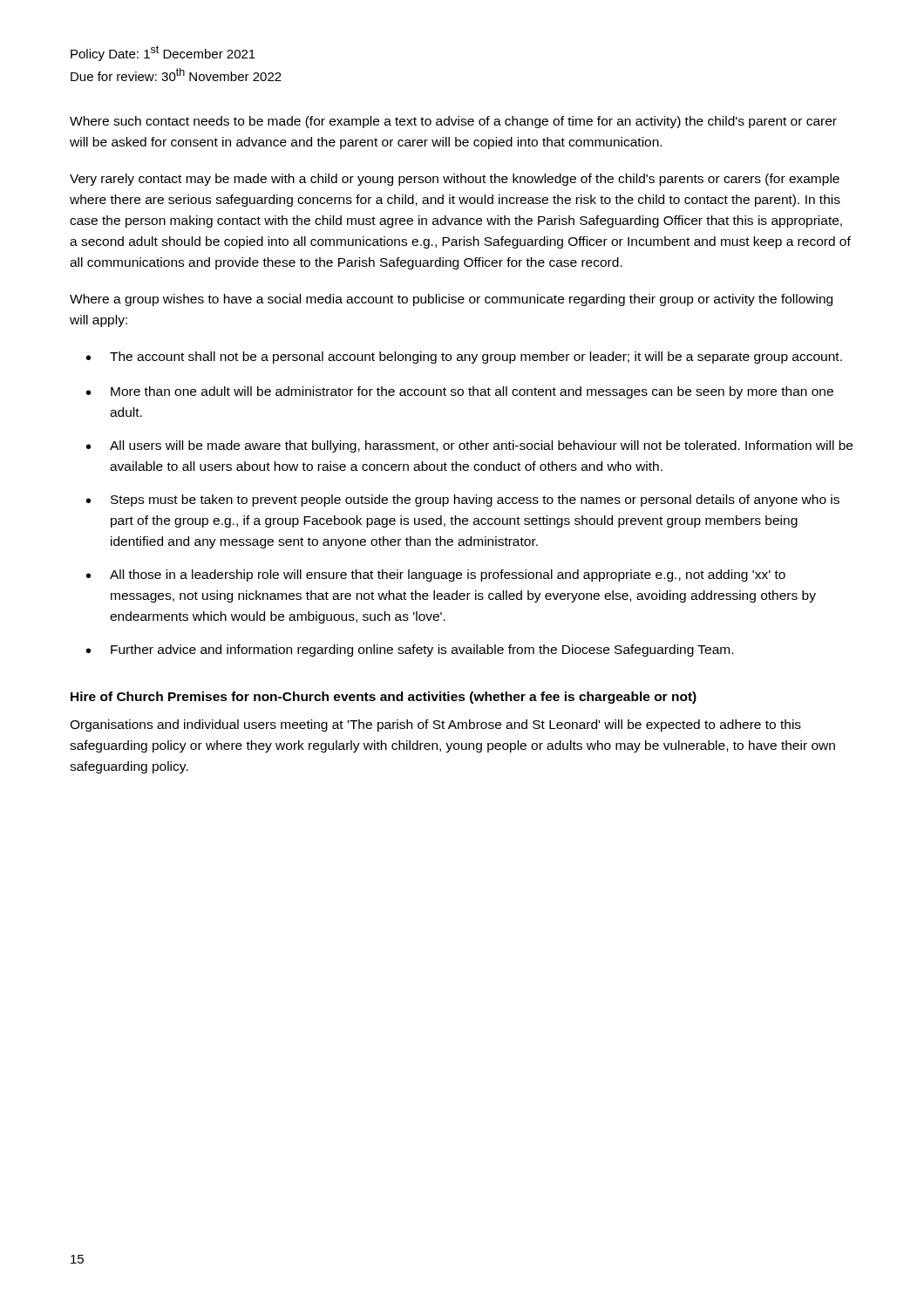
Task: Click on the section header that says "Hire of Church Premises for non-Church events"
Action: coord(383,697)
